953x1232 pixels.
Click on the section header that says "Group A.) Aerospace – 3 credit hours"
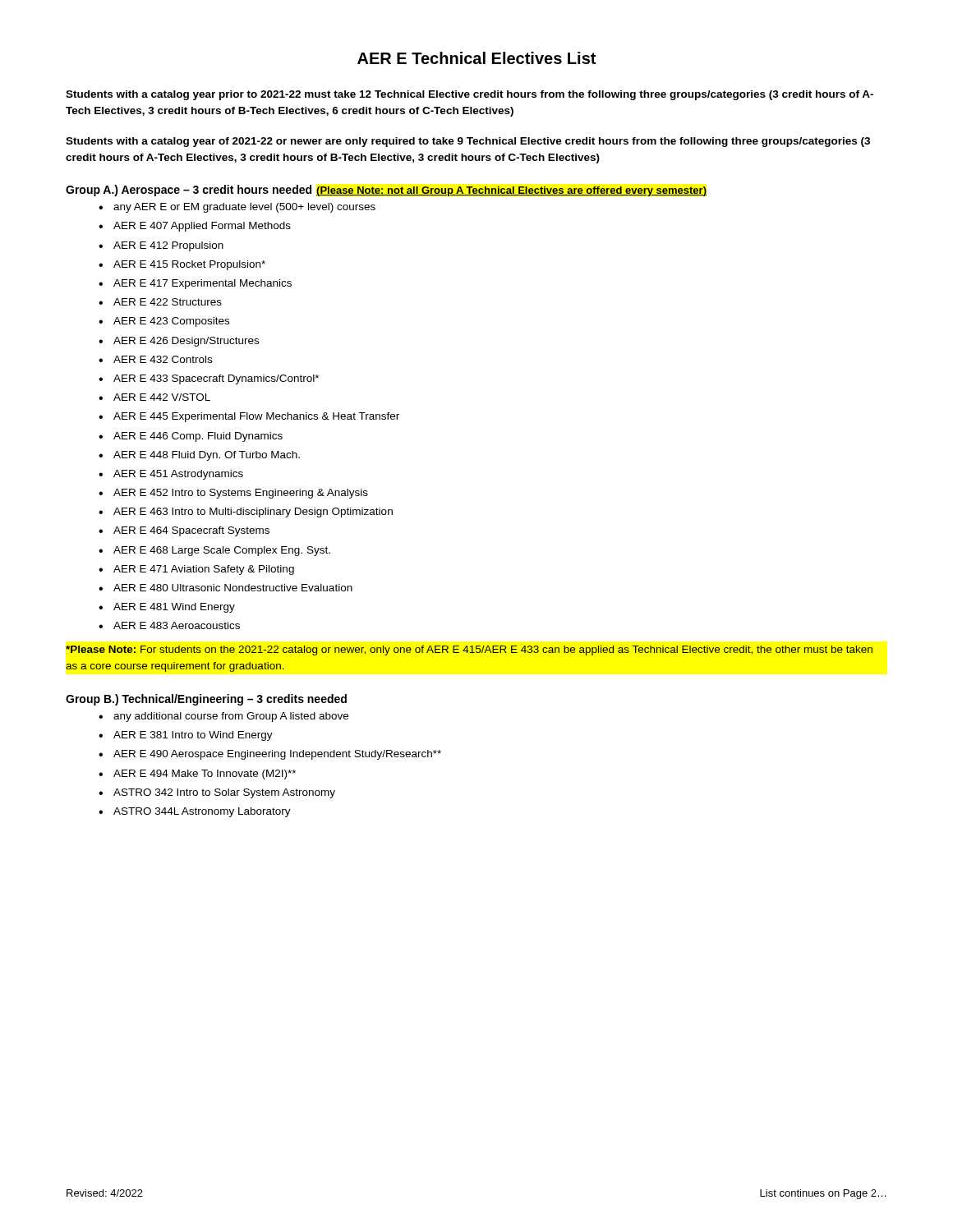pyautogui.click(x=386, y=190)
